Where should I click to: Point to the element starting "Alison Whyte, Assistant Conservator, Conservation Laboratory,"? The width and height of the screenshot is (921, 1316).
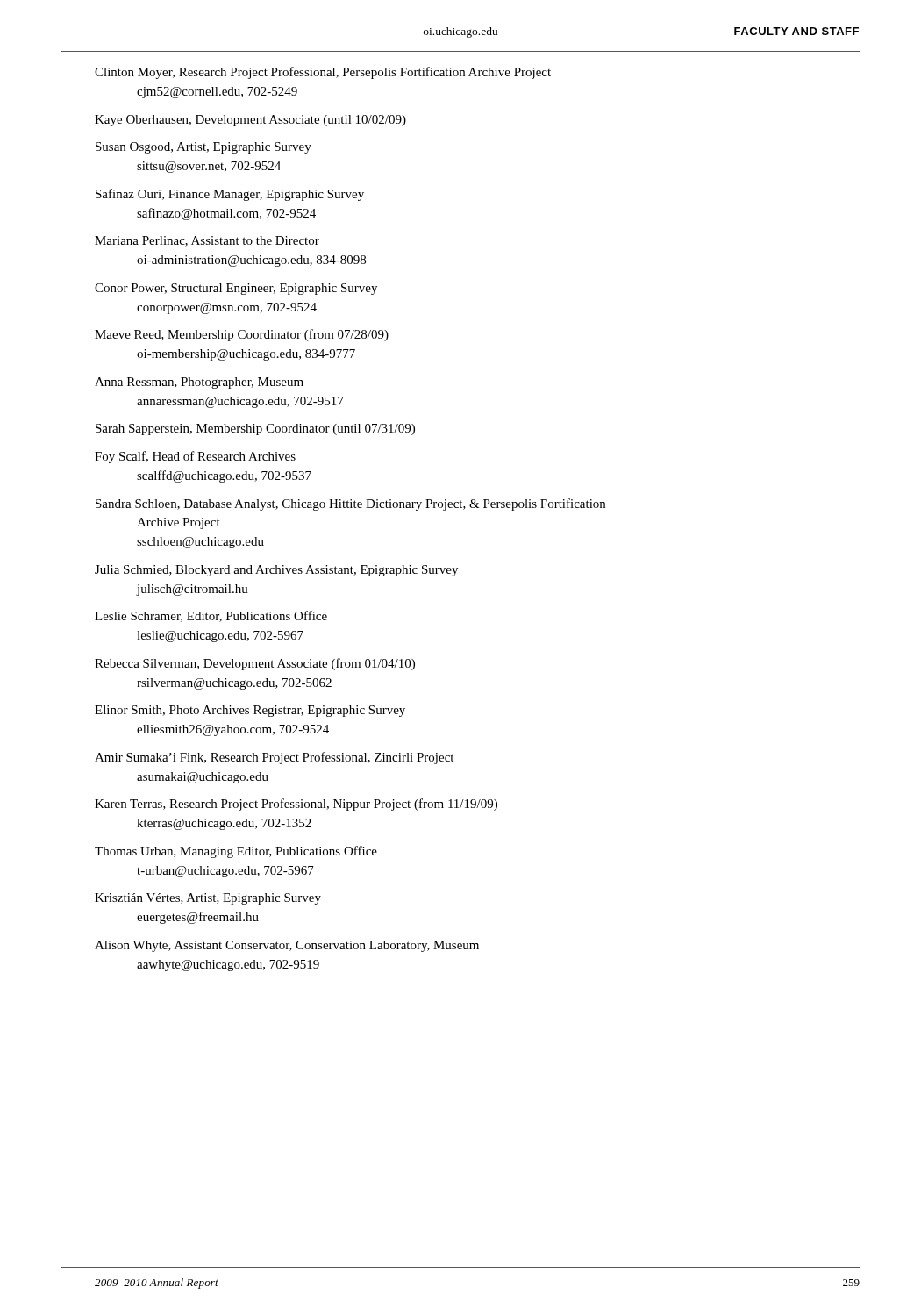pyautogui.click(x=477, y=955)
